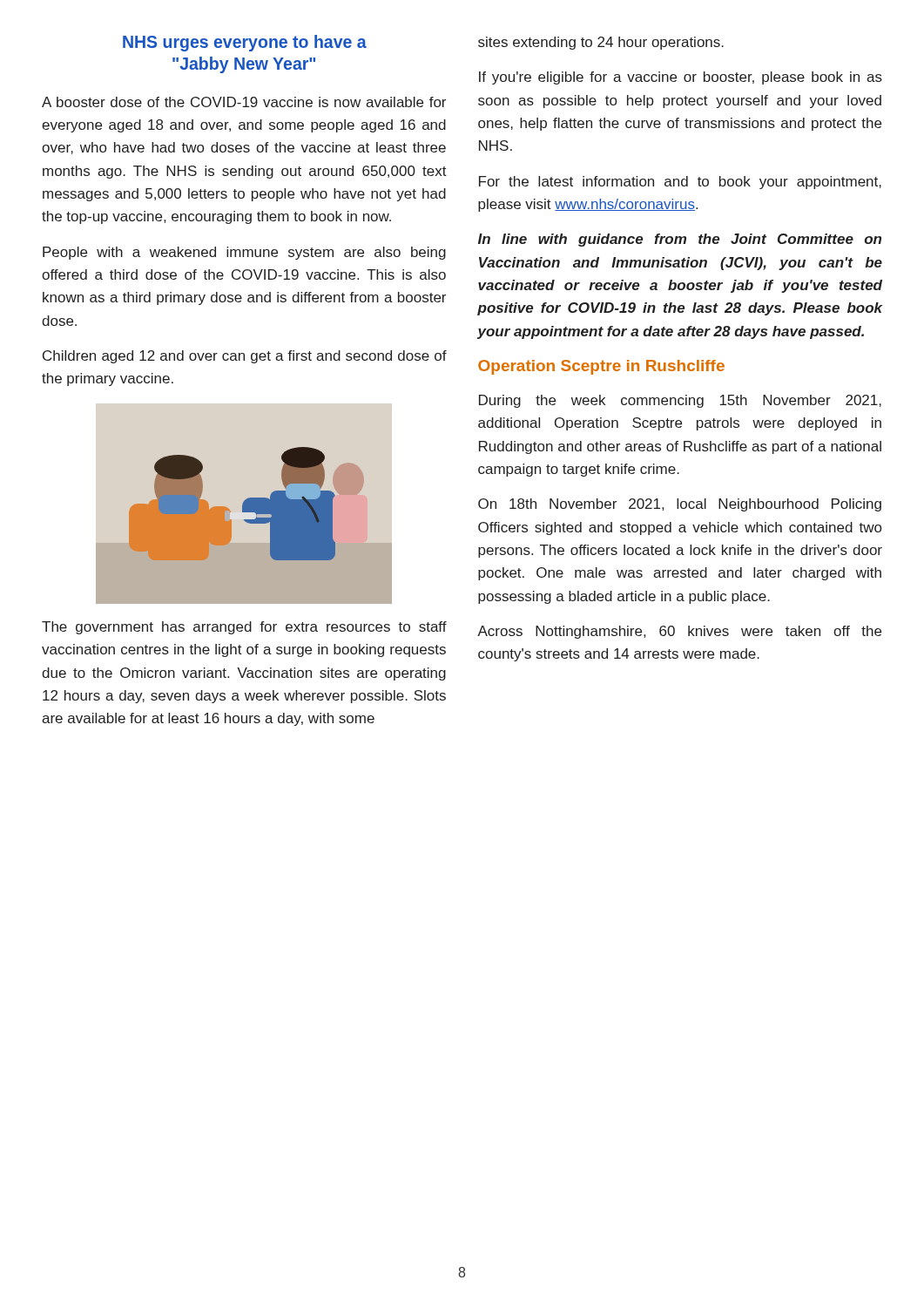
Task: Find the block on this page that starts "sites extending to 24"
Action: click(x=601, y=42)
